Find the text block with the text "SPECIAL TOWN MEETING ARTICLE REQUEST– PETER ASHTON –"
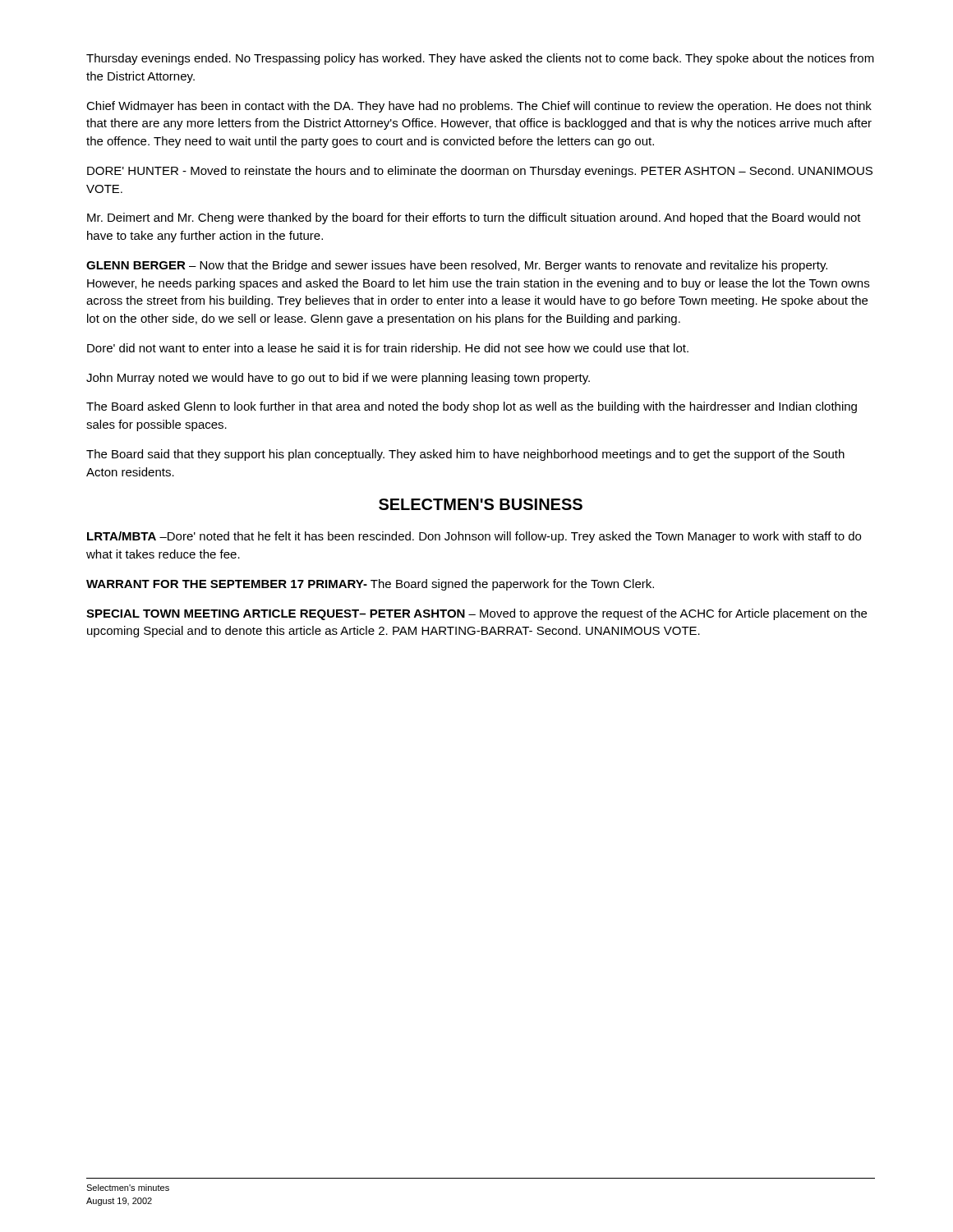The image size is (953, 1232). pos(477,622)
